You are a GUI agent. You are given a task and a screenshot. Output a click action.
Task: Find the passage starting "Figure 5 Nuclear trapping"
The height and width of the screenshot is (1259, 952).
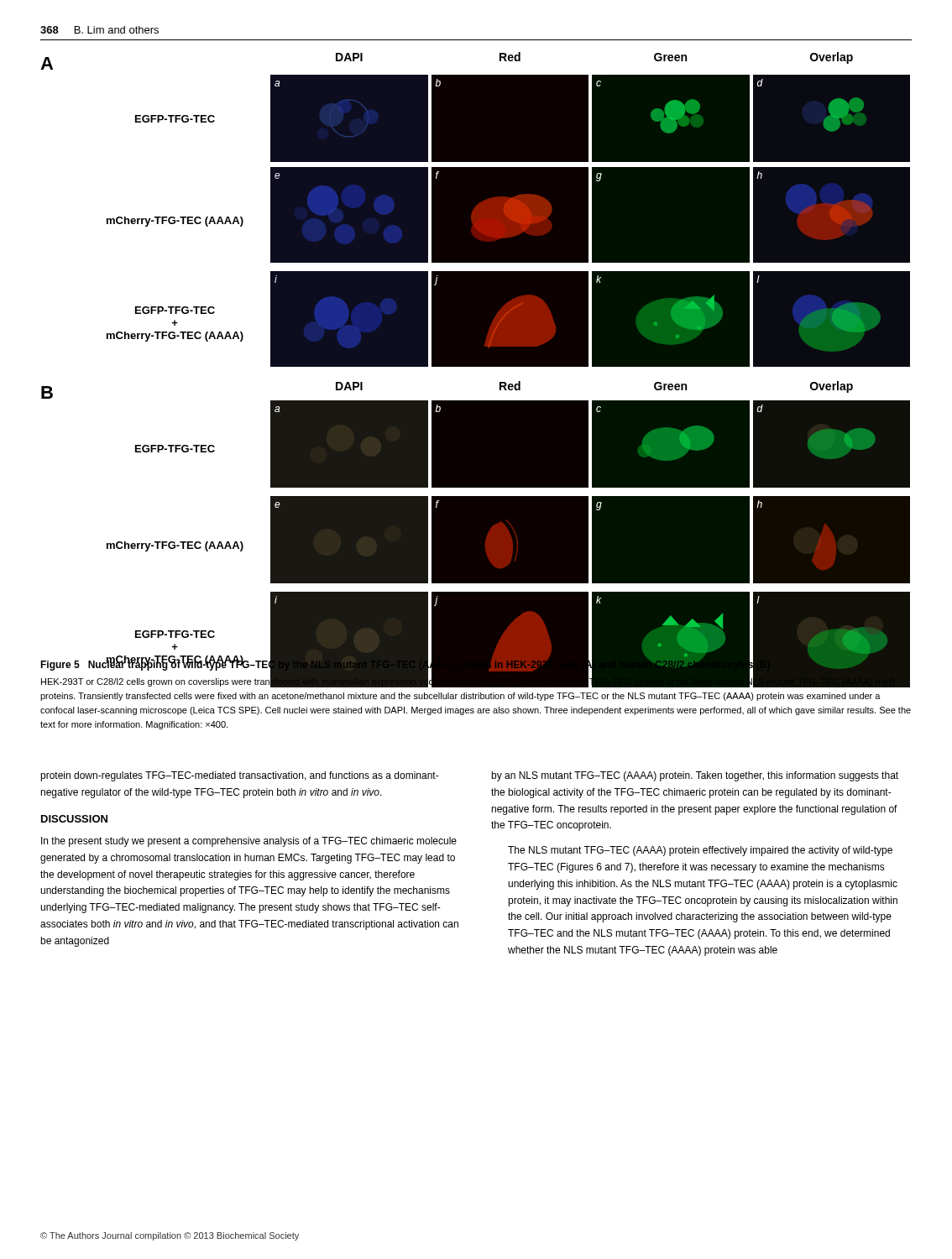point(476,695)
